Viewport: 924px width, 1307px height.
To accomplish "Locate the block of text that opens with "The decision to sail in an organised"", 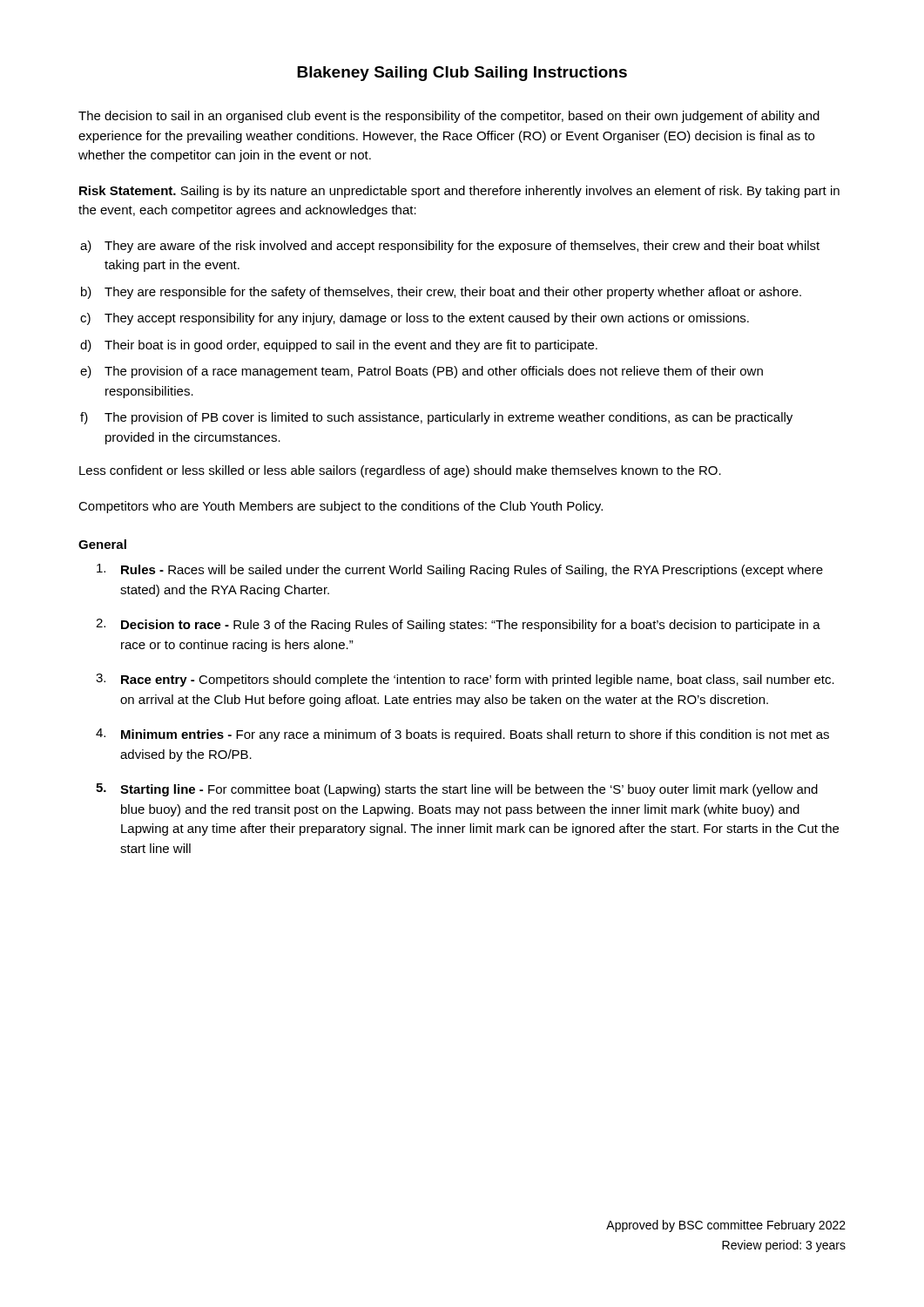I will pyautogui.click(x=449, y=135).
